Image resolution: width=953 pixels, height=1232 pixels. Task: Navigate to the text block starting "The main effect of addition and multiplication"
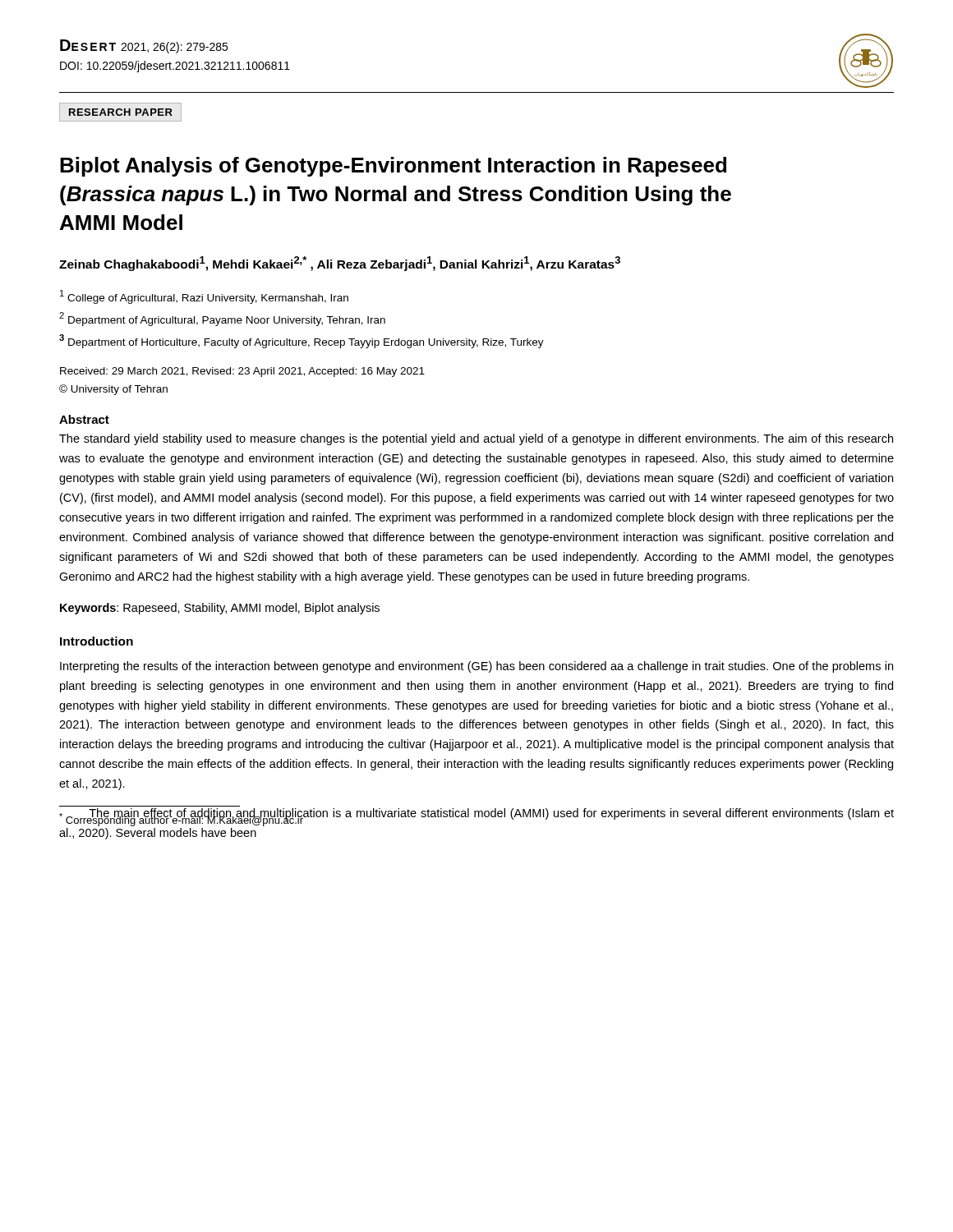476,823
